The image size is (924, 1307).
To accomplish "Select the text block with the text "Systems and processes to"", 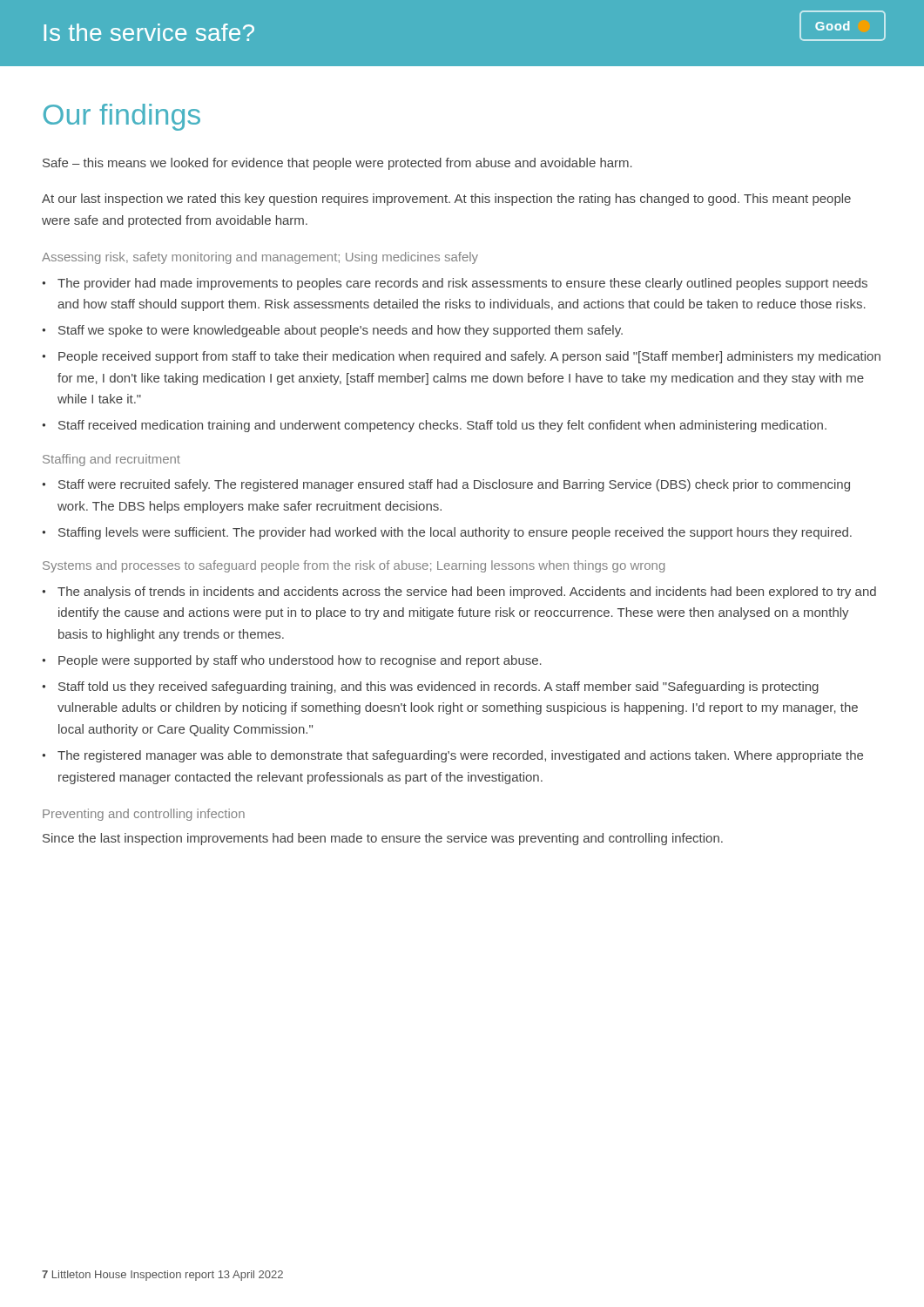I will (x=354, y=565).
